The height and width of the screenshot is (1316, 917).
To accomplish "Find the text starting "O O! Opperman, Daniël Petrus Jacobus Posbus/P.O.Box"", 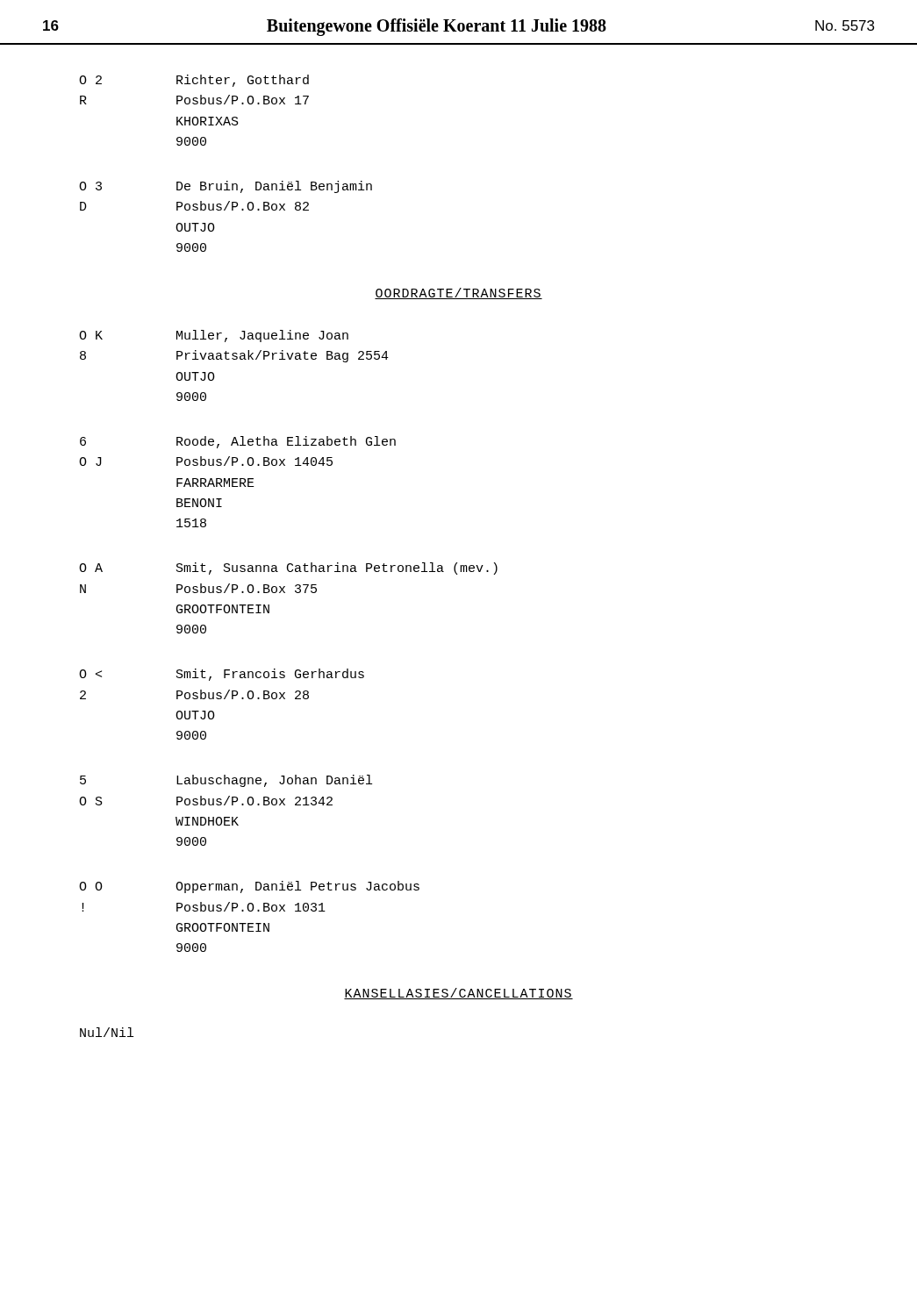I will (81, 887).
